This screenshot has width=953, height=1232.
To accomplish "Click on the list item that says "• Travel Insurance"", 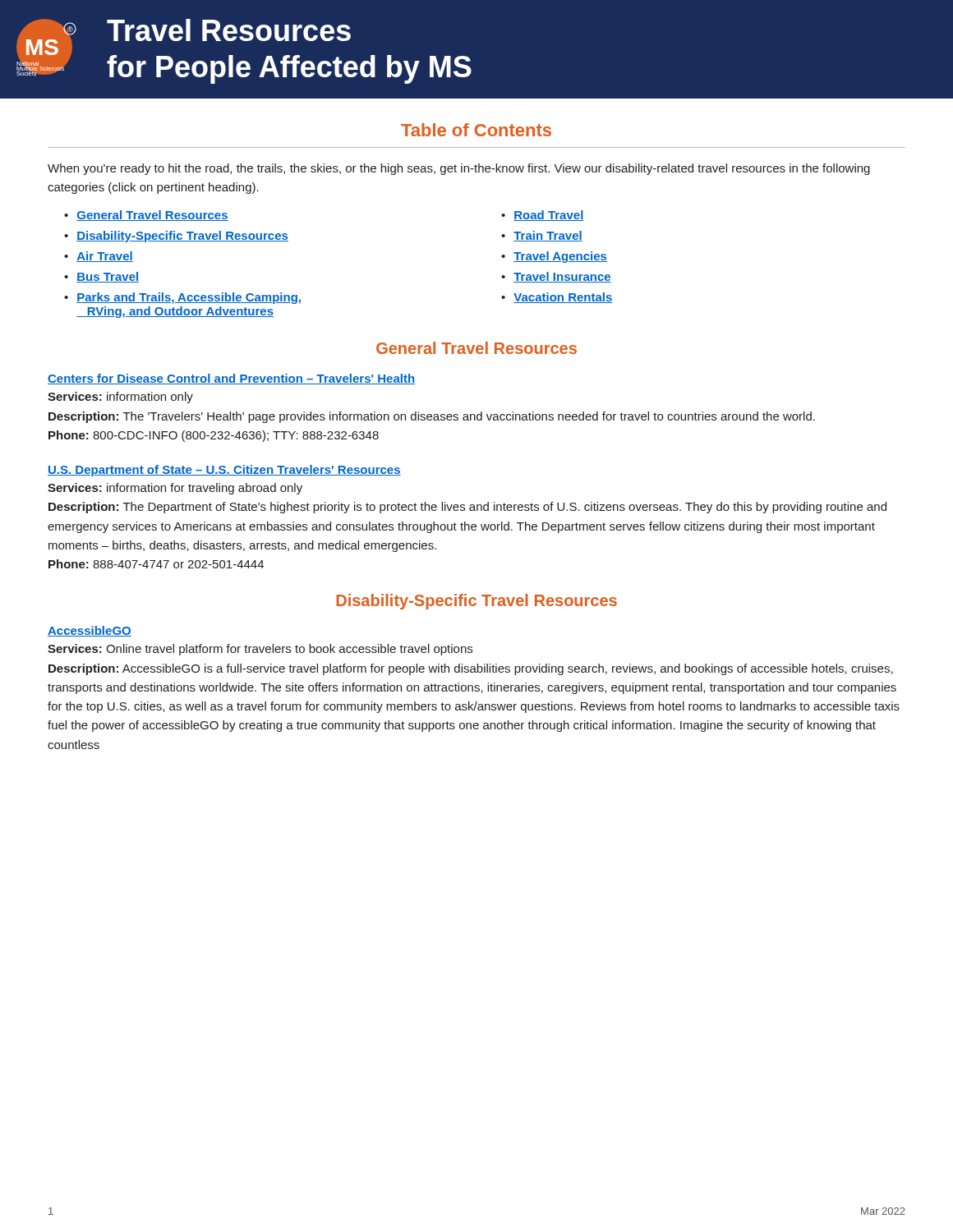I will click(556, 277).
